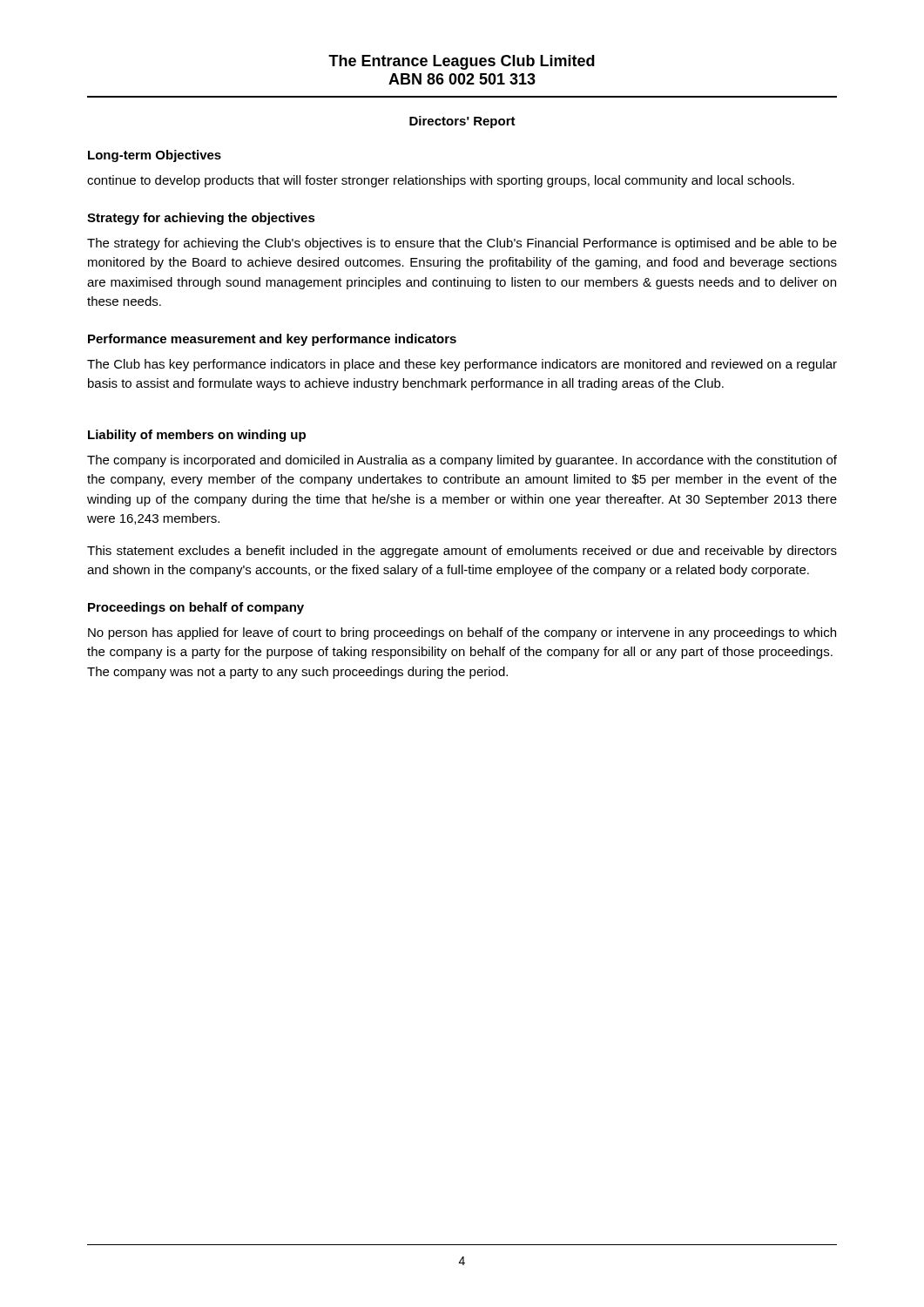924x1307 pixels.
Task: Find the text block that reads "continue to develop products that"
Action: 441,180
